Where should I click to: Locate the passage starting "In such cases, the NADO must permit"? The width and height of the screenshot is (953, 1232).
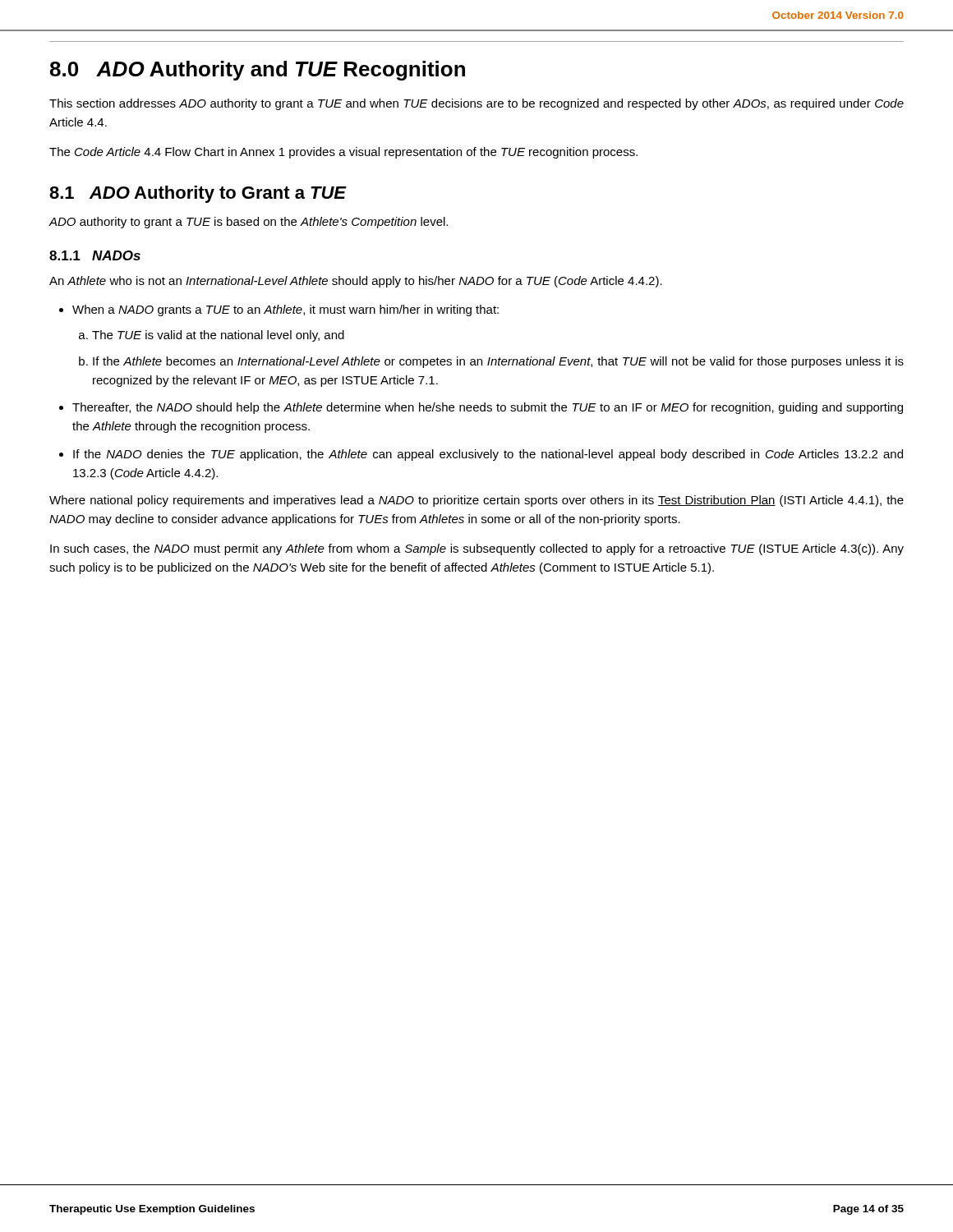476,558
